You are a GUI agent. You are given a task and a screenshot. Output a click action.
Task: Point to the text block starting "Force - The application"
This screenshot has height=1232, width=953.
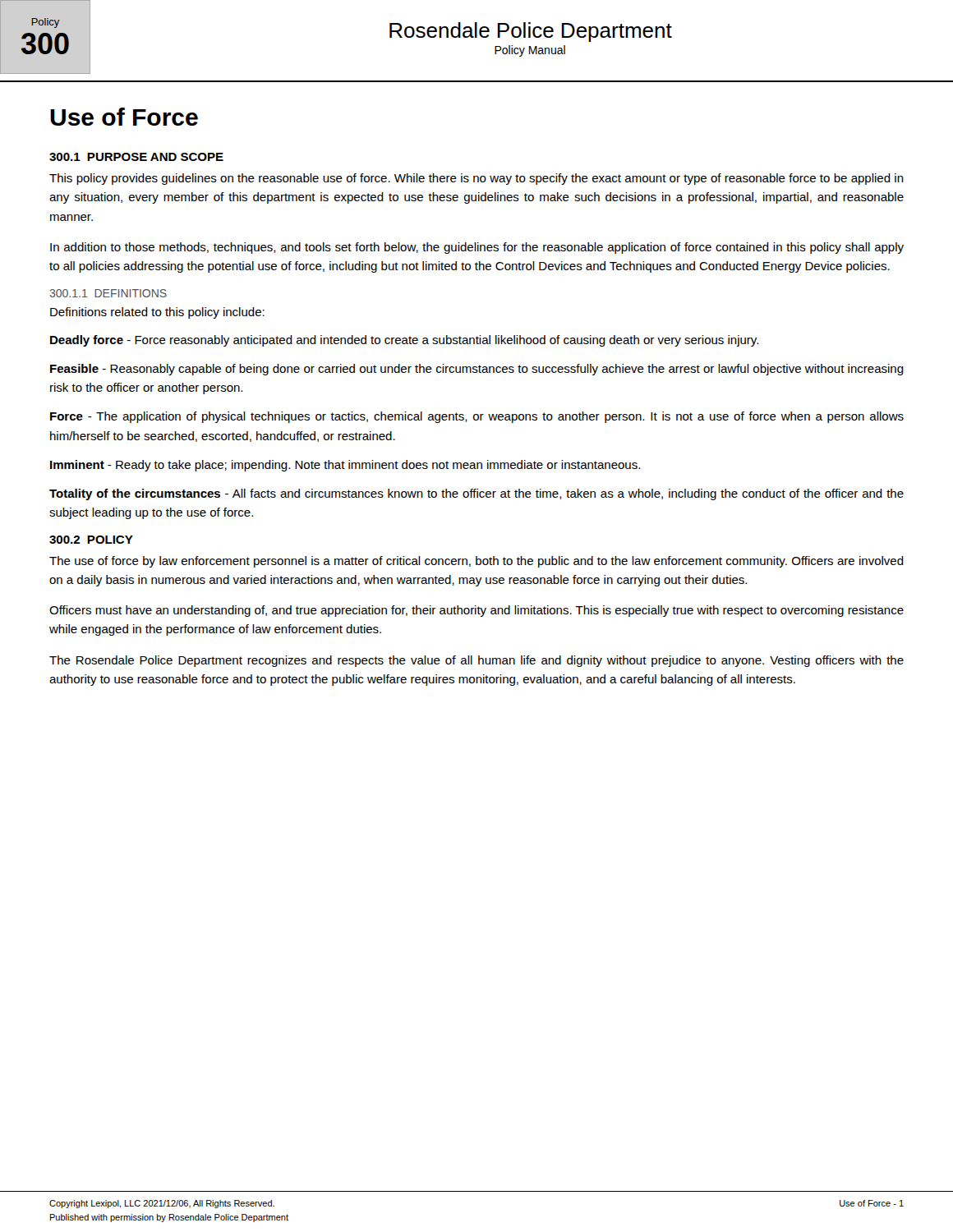coord(476,426)
